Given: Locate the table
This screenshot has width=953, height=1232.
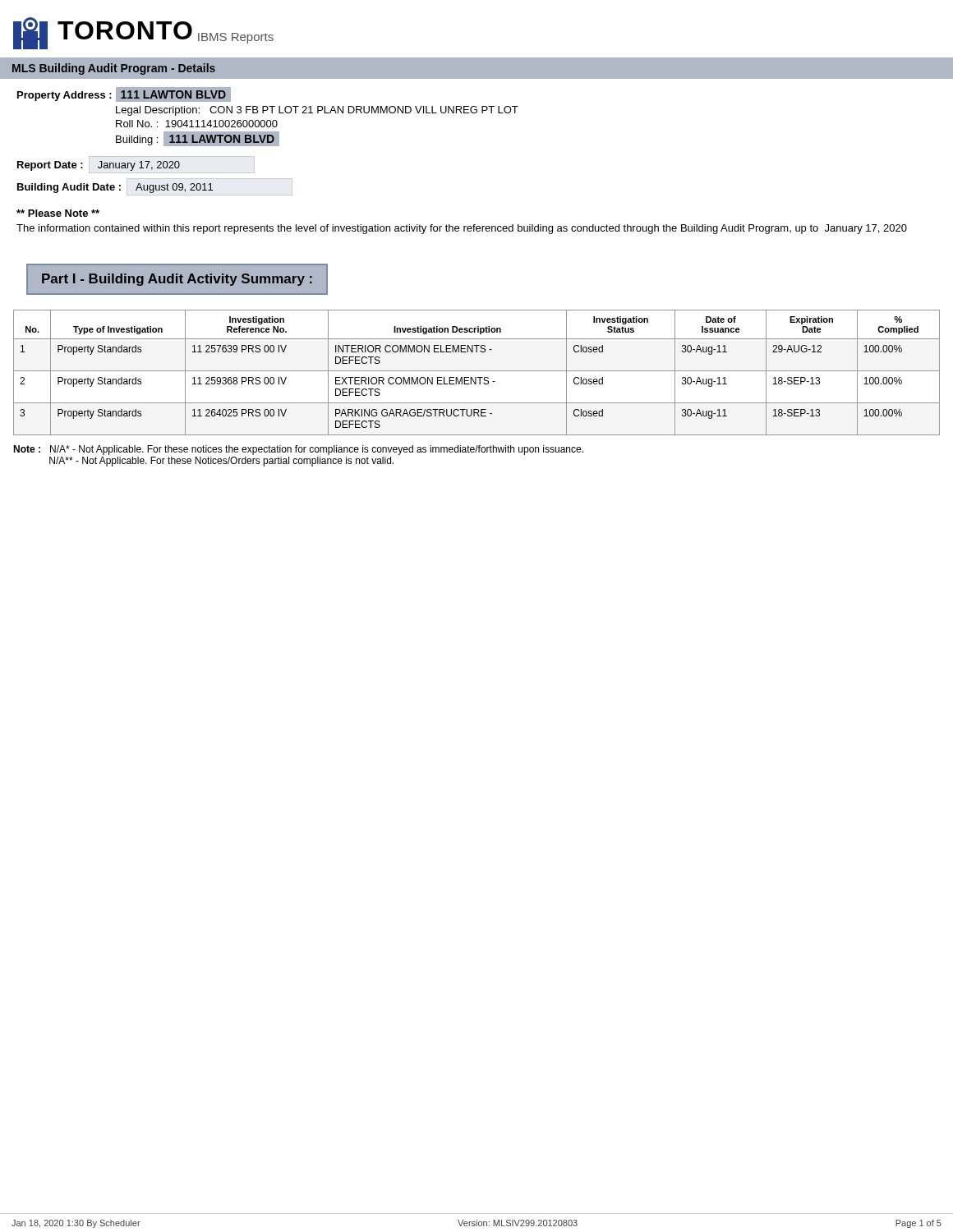Looking at the screenshot, I should click(476, 372).
